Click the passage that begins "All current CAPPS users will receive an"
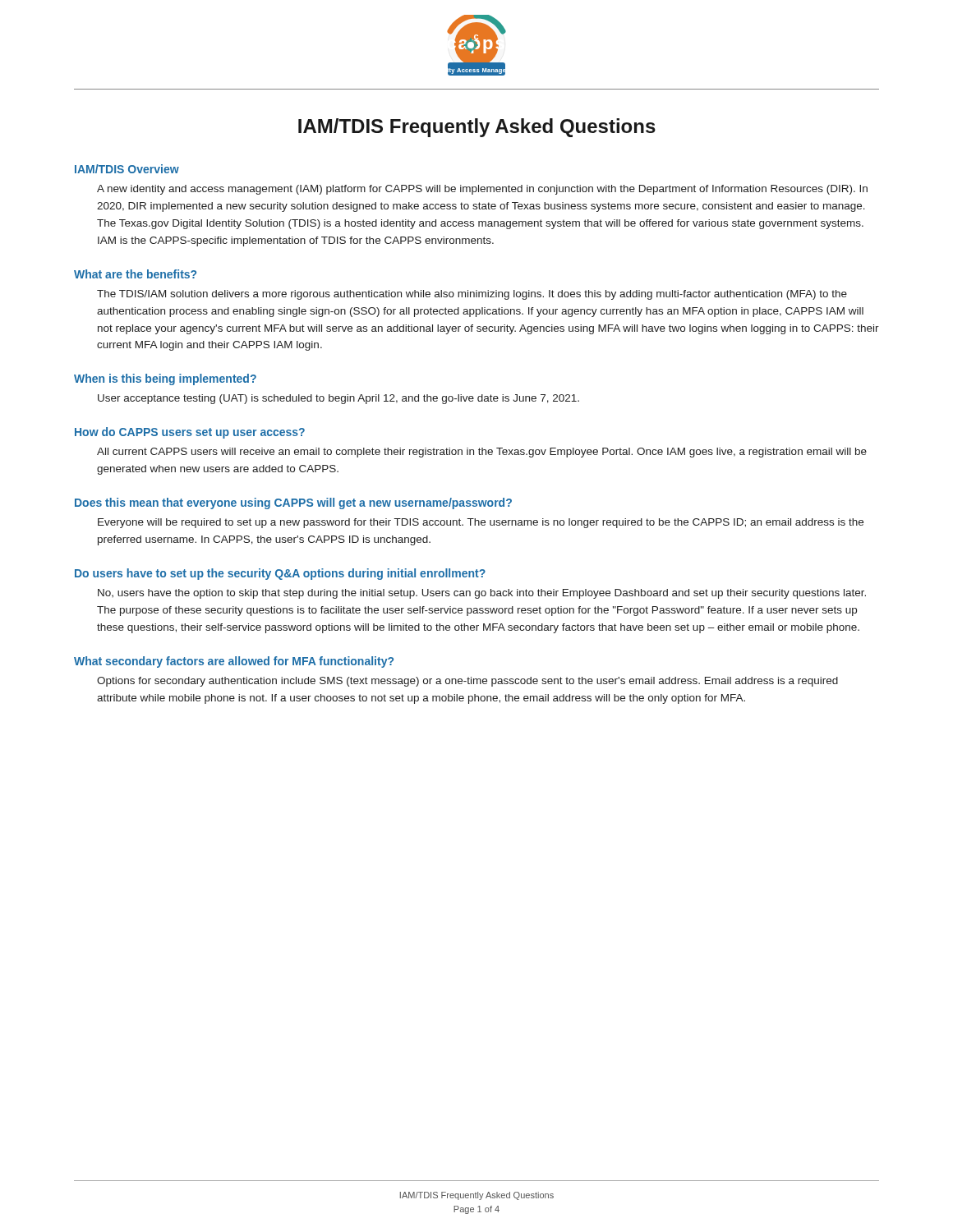The width and height of the screenshot is (953, 1232). [x=482, y=460]
